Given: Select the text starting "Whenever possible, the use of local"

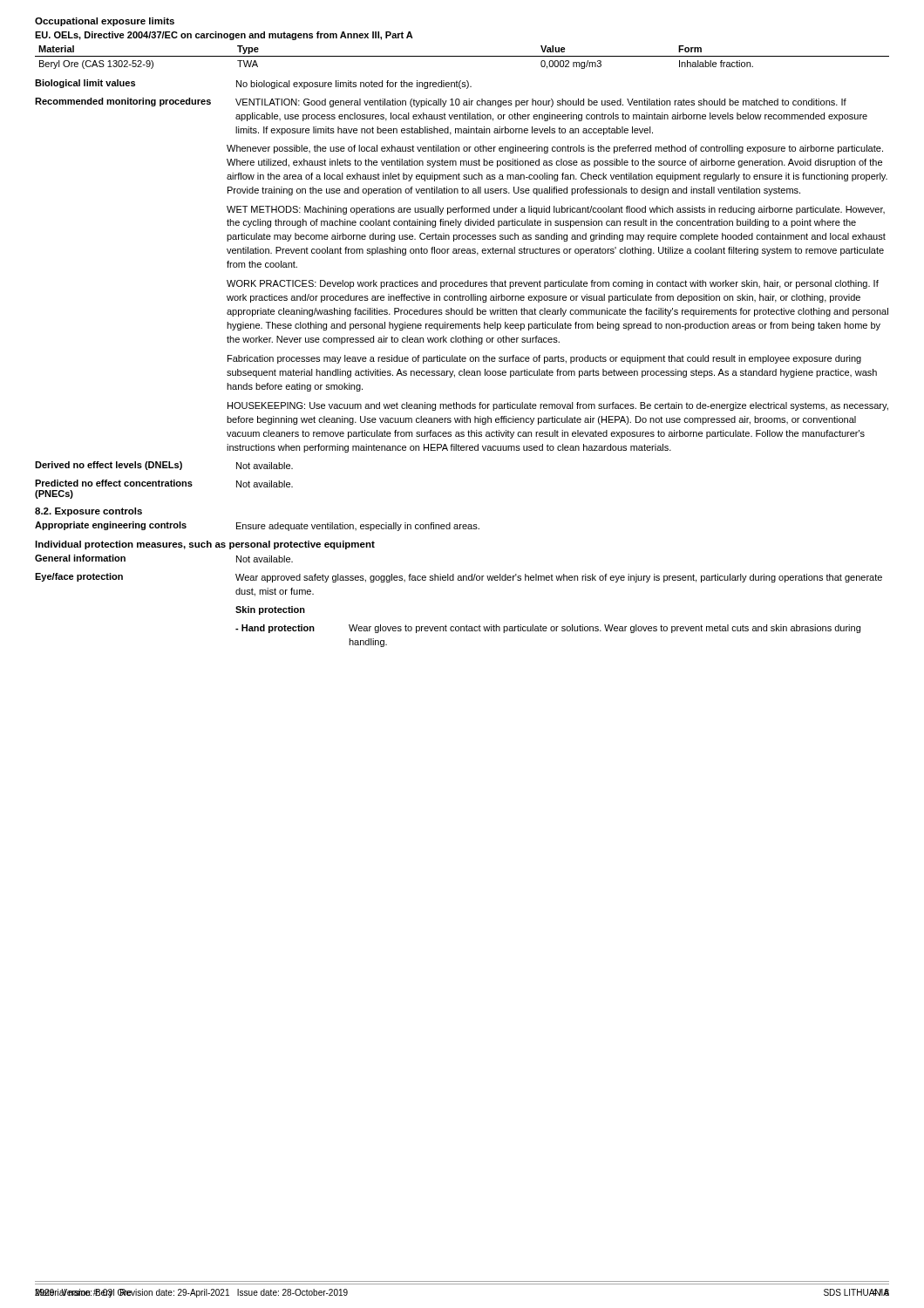Looking at the screenshot, I should (x=557, y=169).
